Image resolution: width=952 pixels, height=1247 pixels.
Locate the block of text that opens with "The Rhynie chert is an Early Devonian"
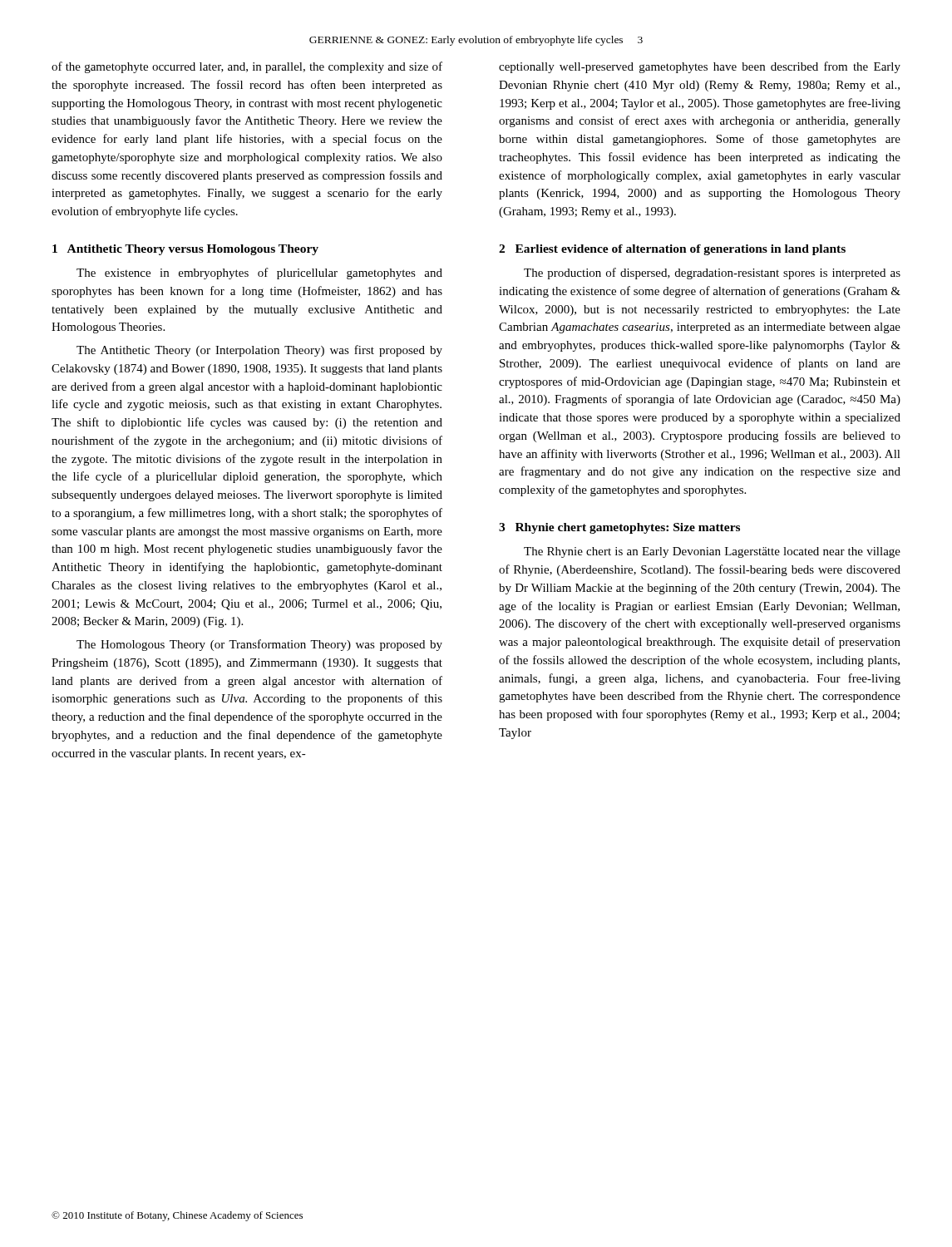tap(700, 643)
